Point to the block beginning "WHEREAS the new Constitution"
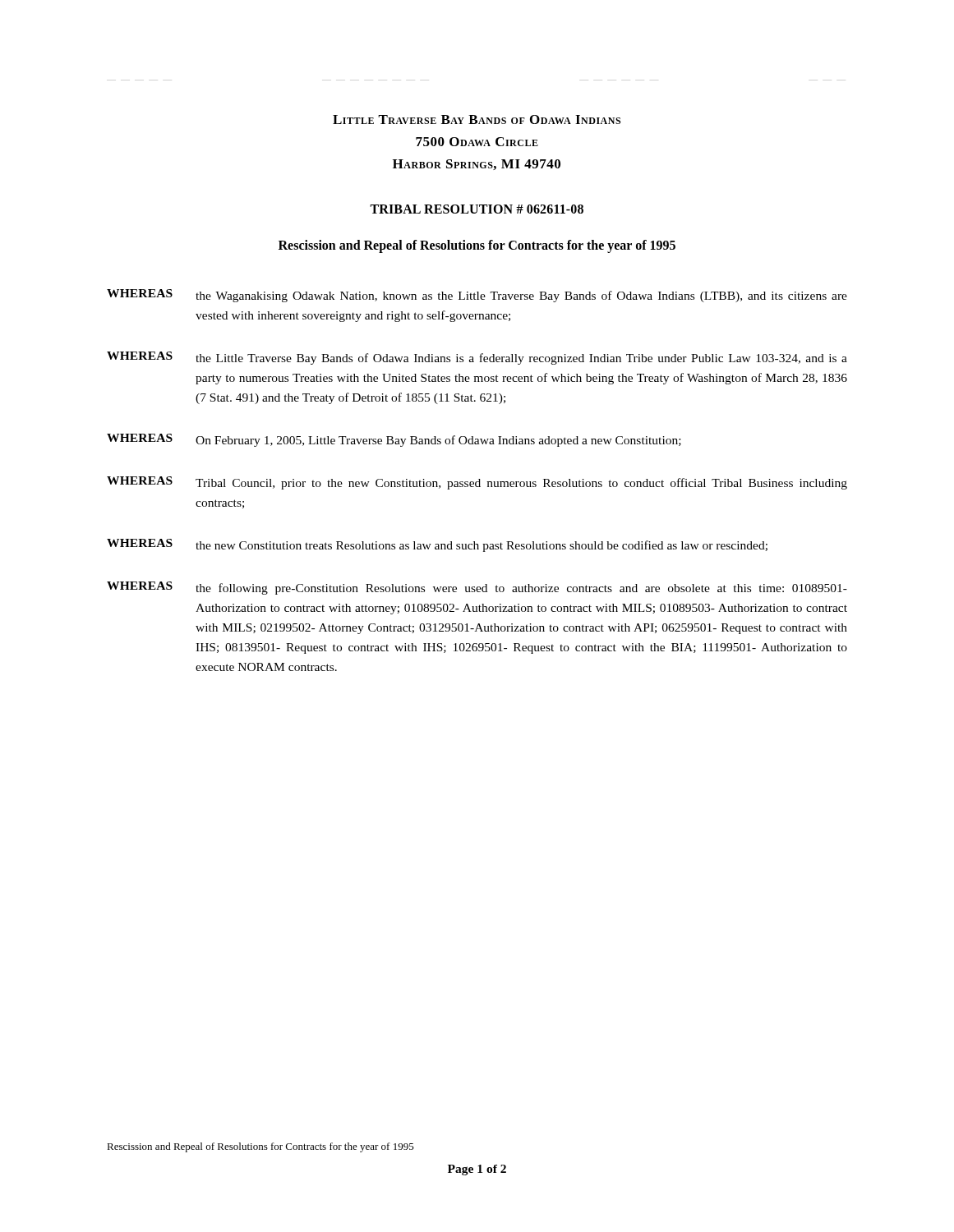 coord(477,545)
